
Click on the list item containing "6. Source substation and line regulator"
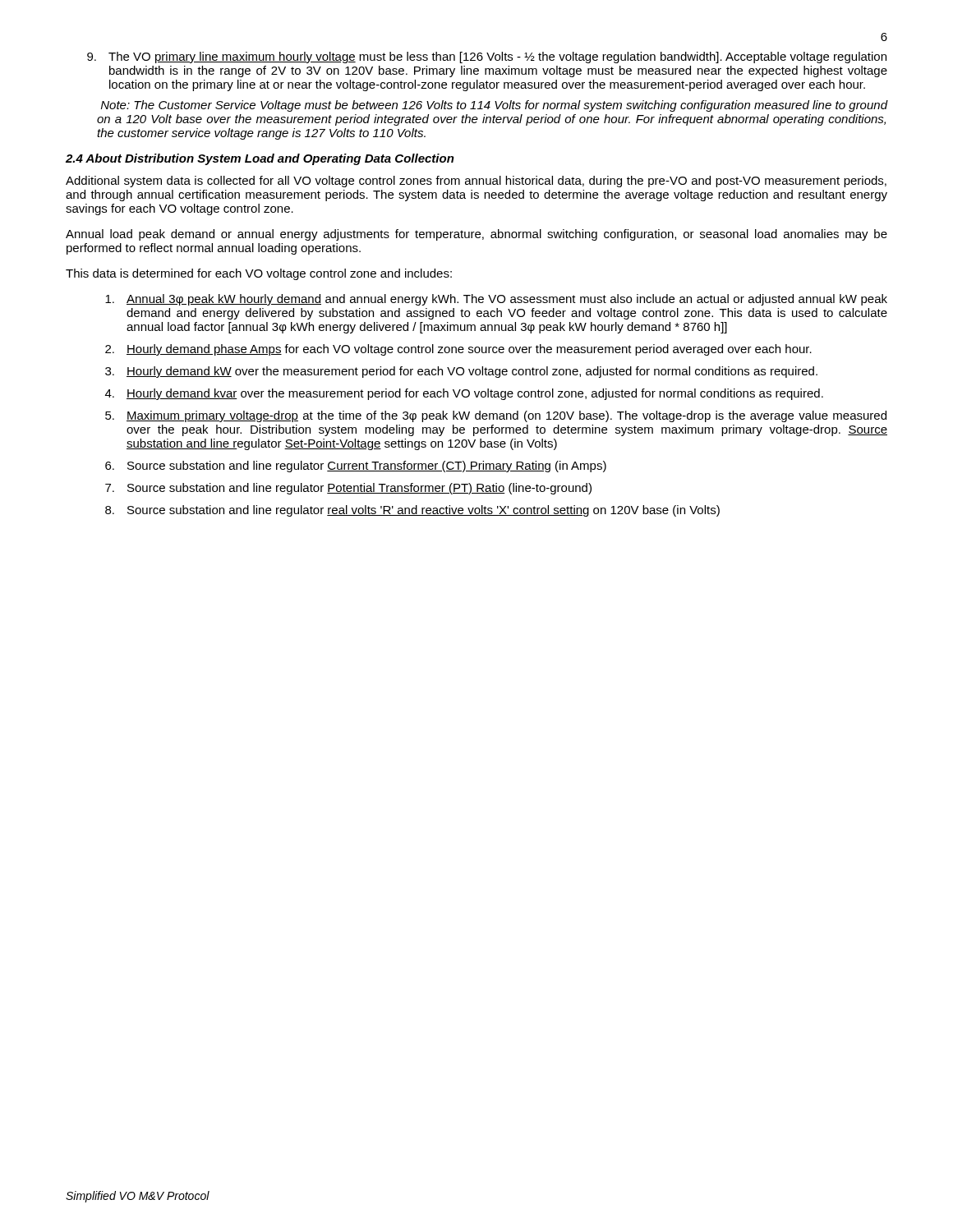(489, 465)
